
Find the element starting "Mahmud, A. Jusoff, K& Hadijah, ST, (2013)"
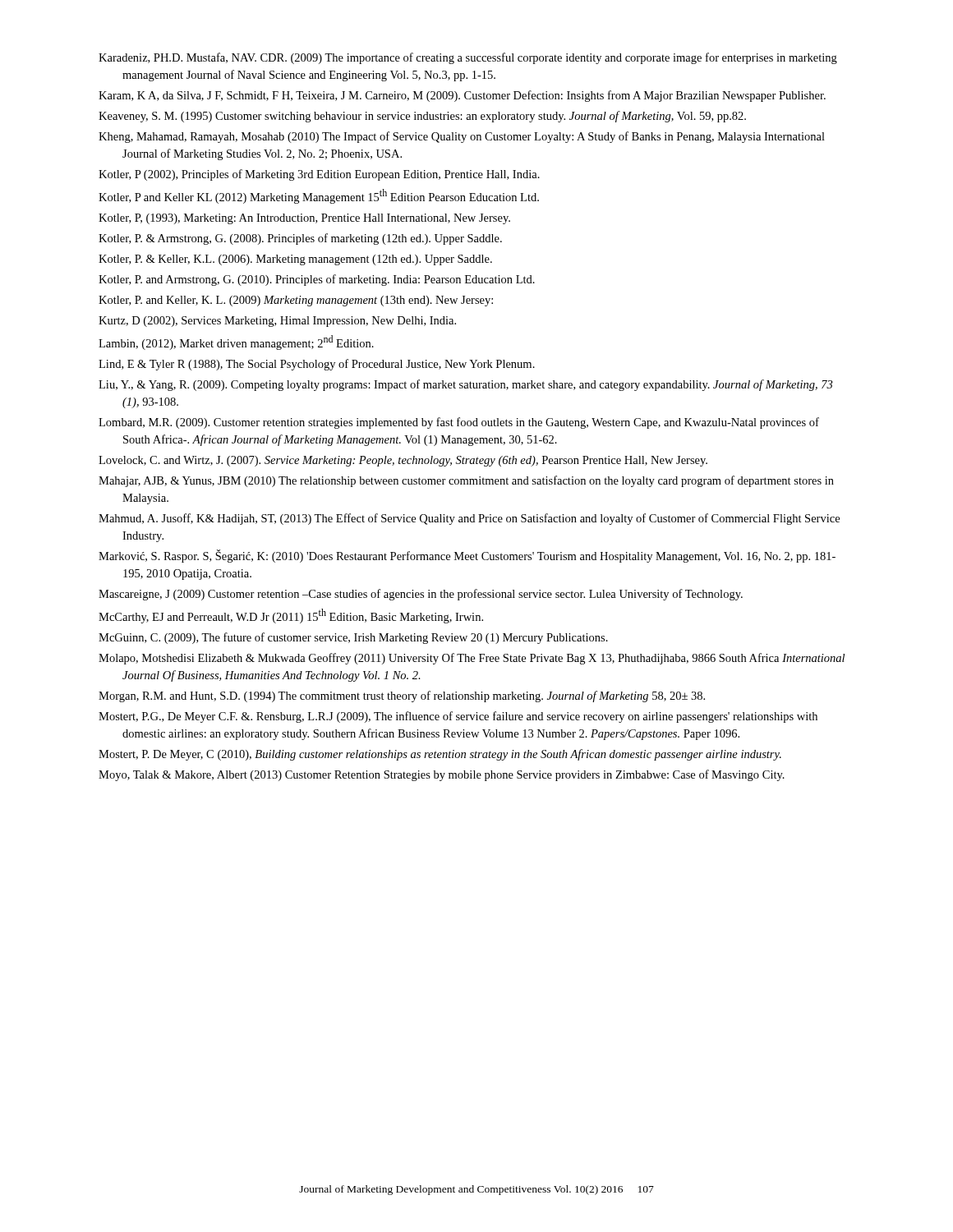point(469,527)
